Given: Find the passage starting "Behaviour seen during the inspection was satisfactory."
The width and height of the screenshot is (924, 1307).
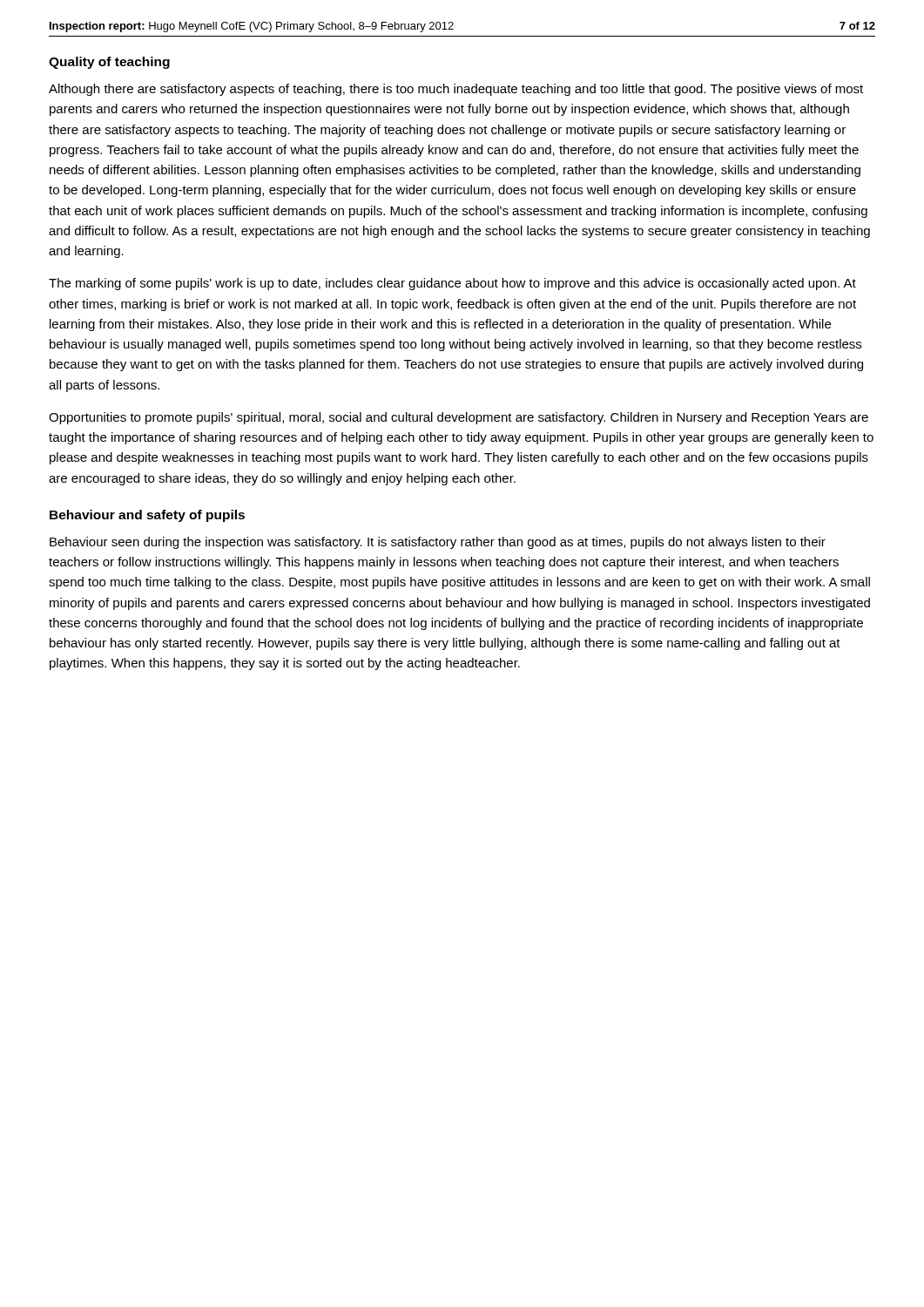Looking at the screenshot, I should (462, 602).
